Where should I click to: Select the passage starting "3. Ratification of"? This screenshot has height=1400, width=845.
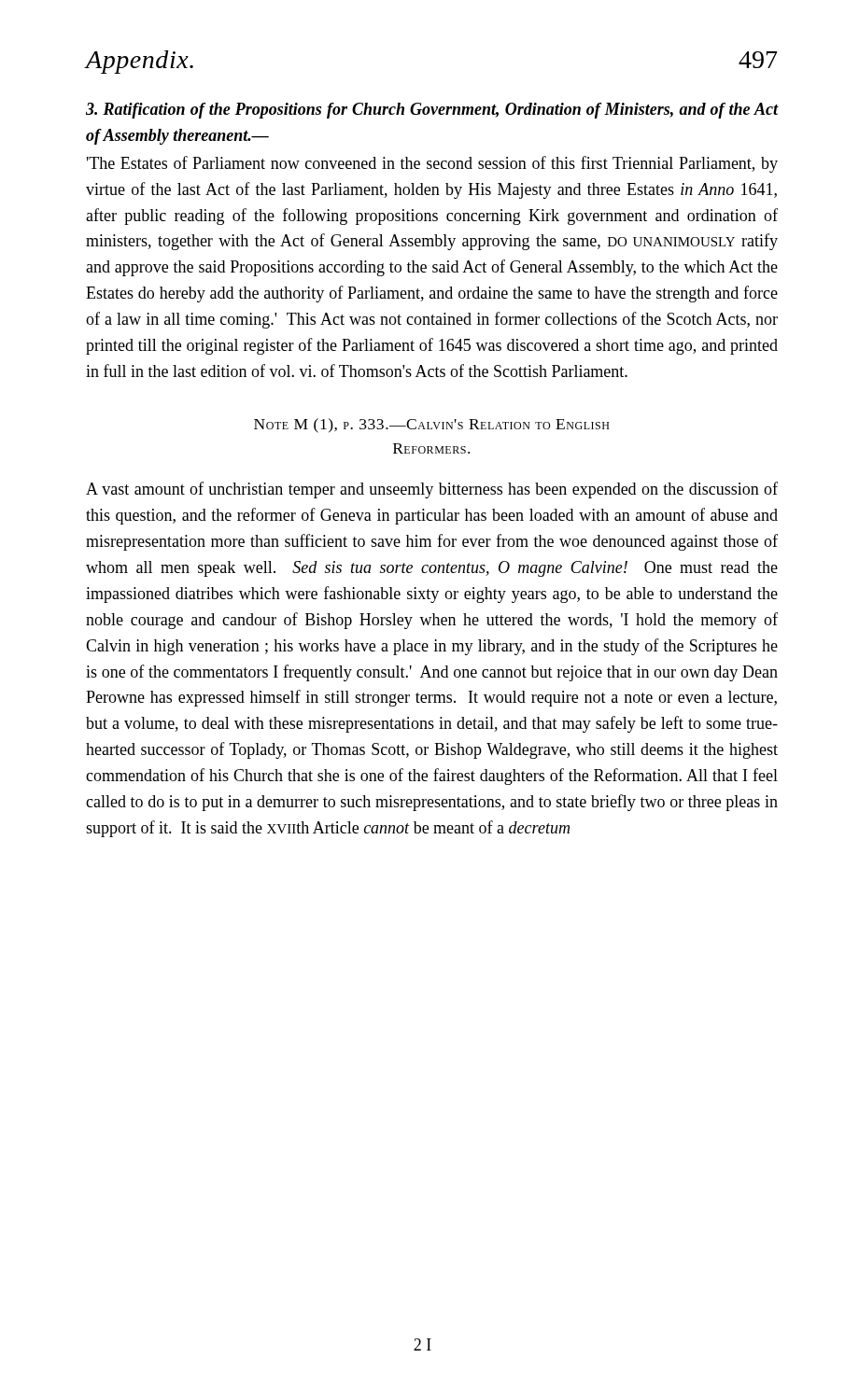432,122
